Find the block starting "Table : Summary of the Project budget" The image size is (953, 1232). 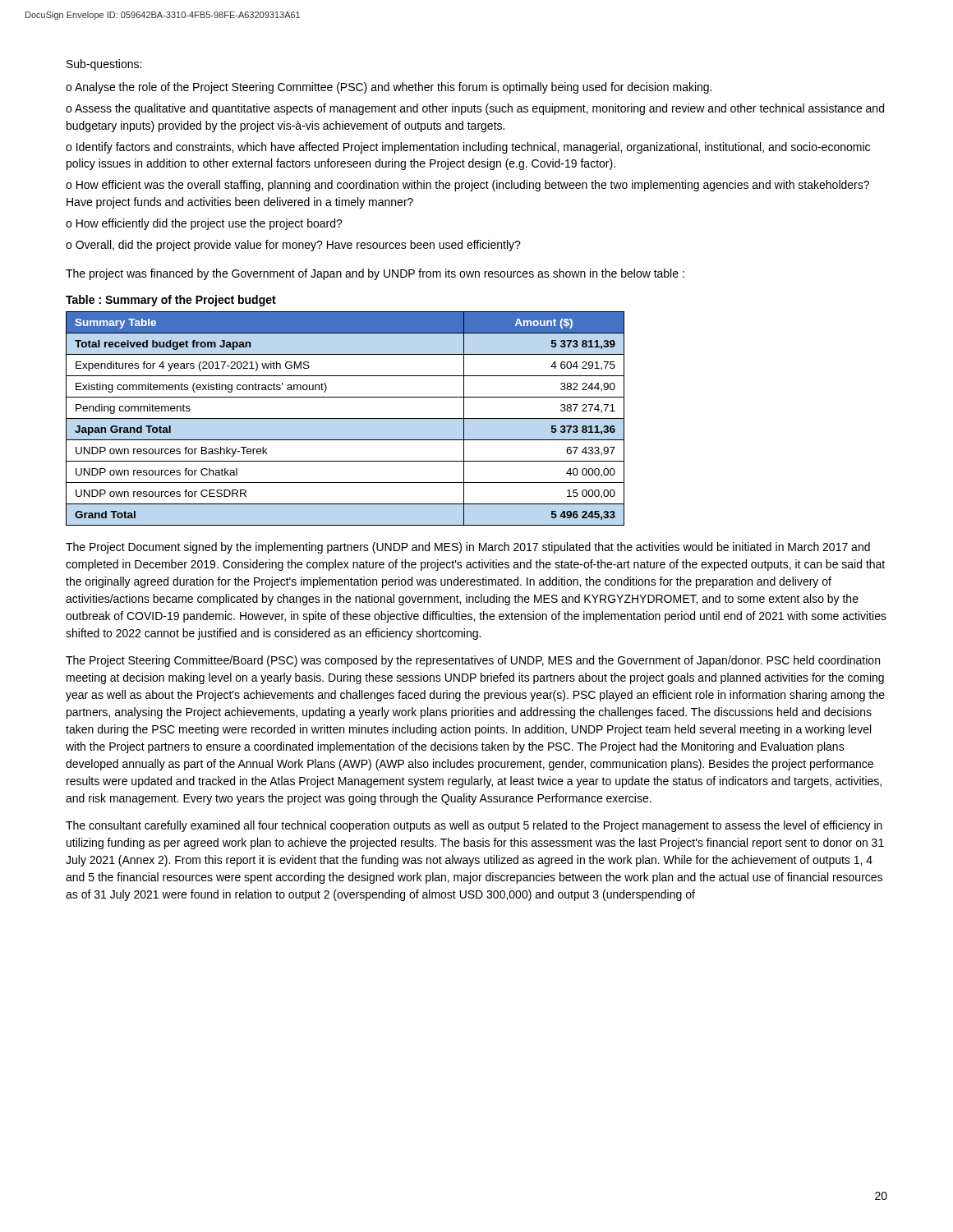pos(171,300)
